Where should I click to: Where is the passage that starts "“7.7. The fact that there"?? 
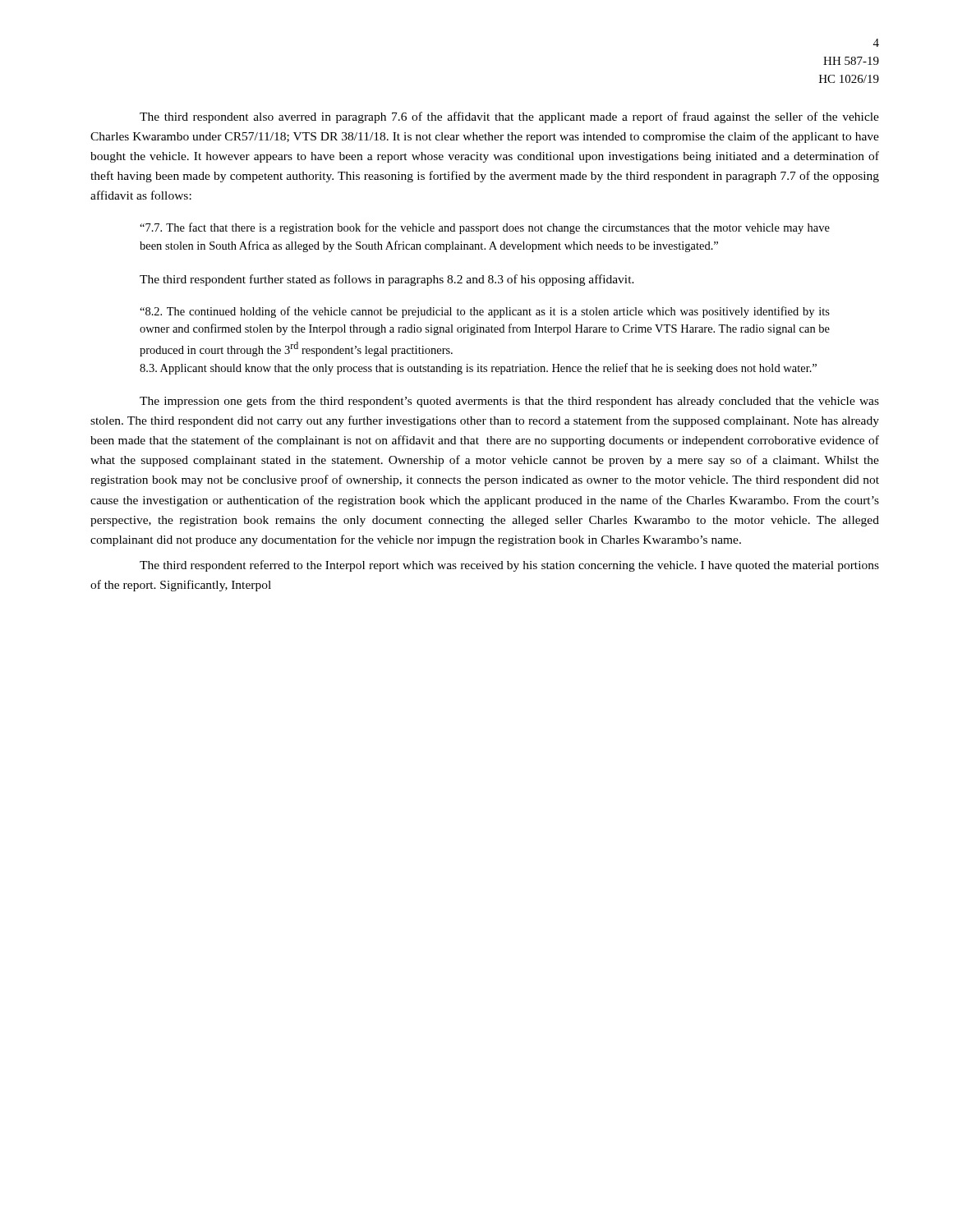pos(485,237)
